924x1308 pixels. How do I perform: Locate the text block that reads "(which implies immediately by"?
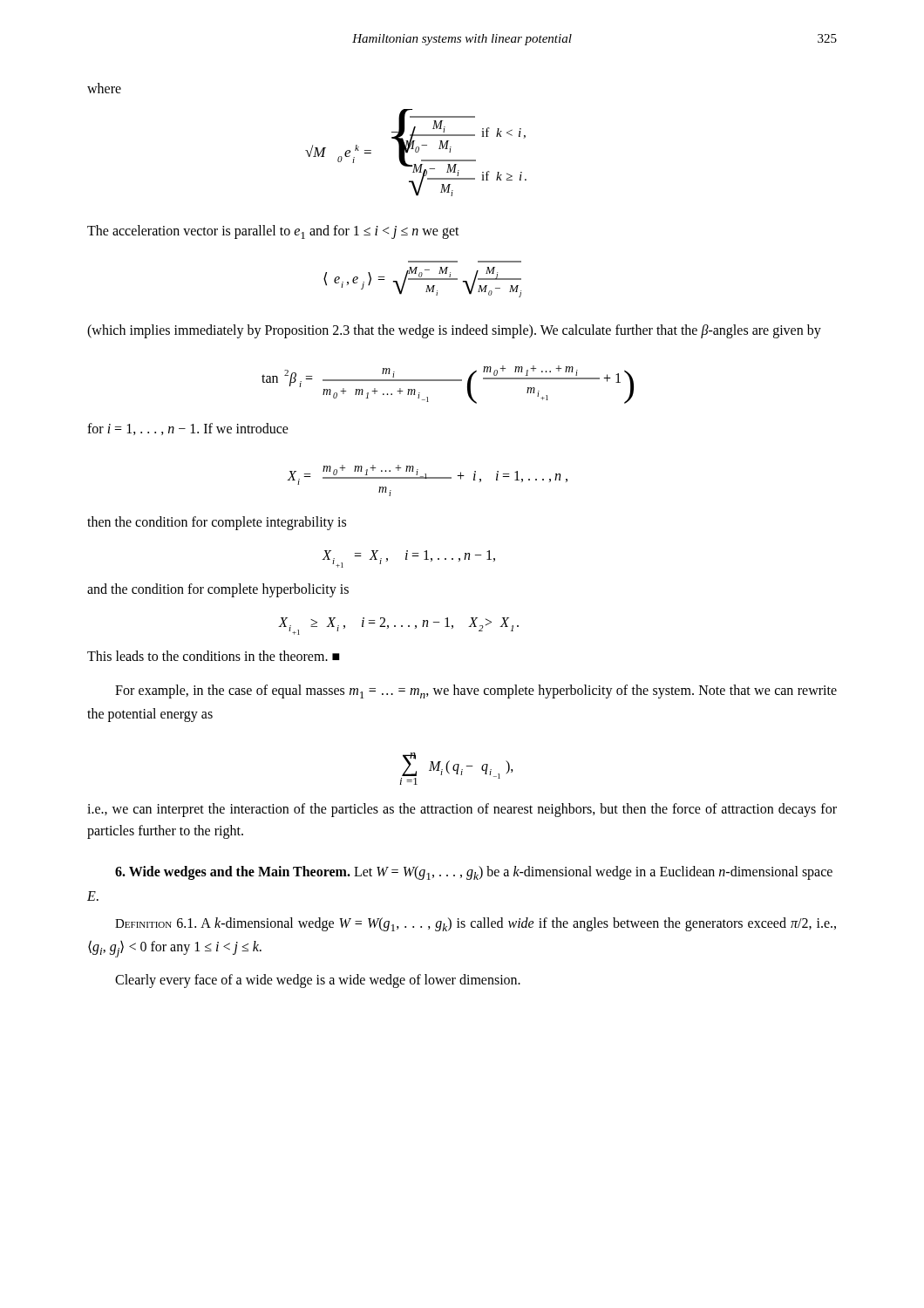tap(454, 330)
